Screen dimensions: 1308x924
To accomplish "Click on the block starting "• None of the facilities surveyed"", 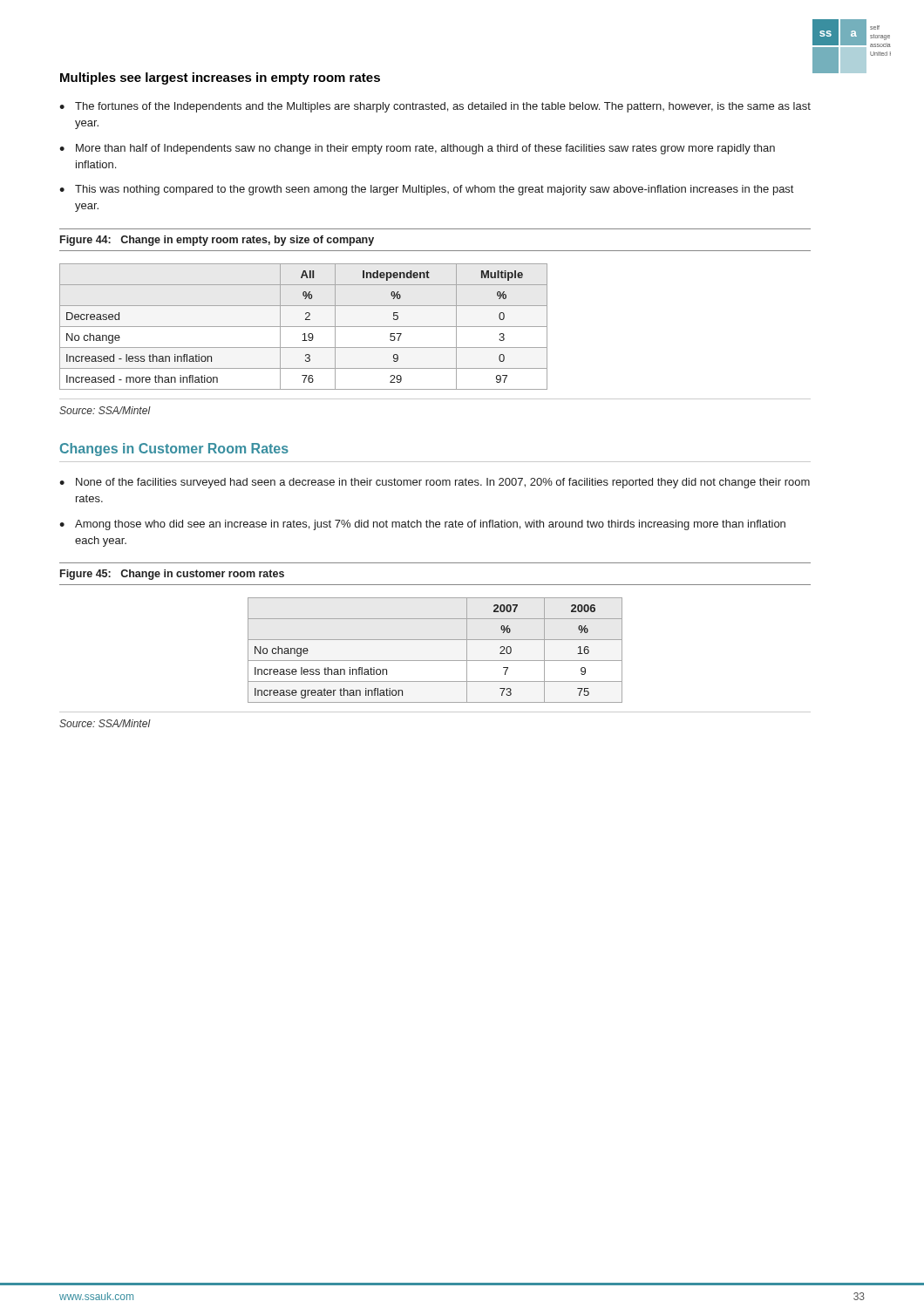I will point(435,491).
